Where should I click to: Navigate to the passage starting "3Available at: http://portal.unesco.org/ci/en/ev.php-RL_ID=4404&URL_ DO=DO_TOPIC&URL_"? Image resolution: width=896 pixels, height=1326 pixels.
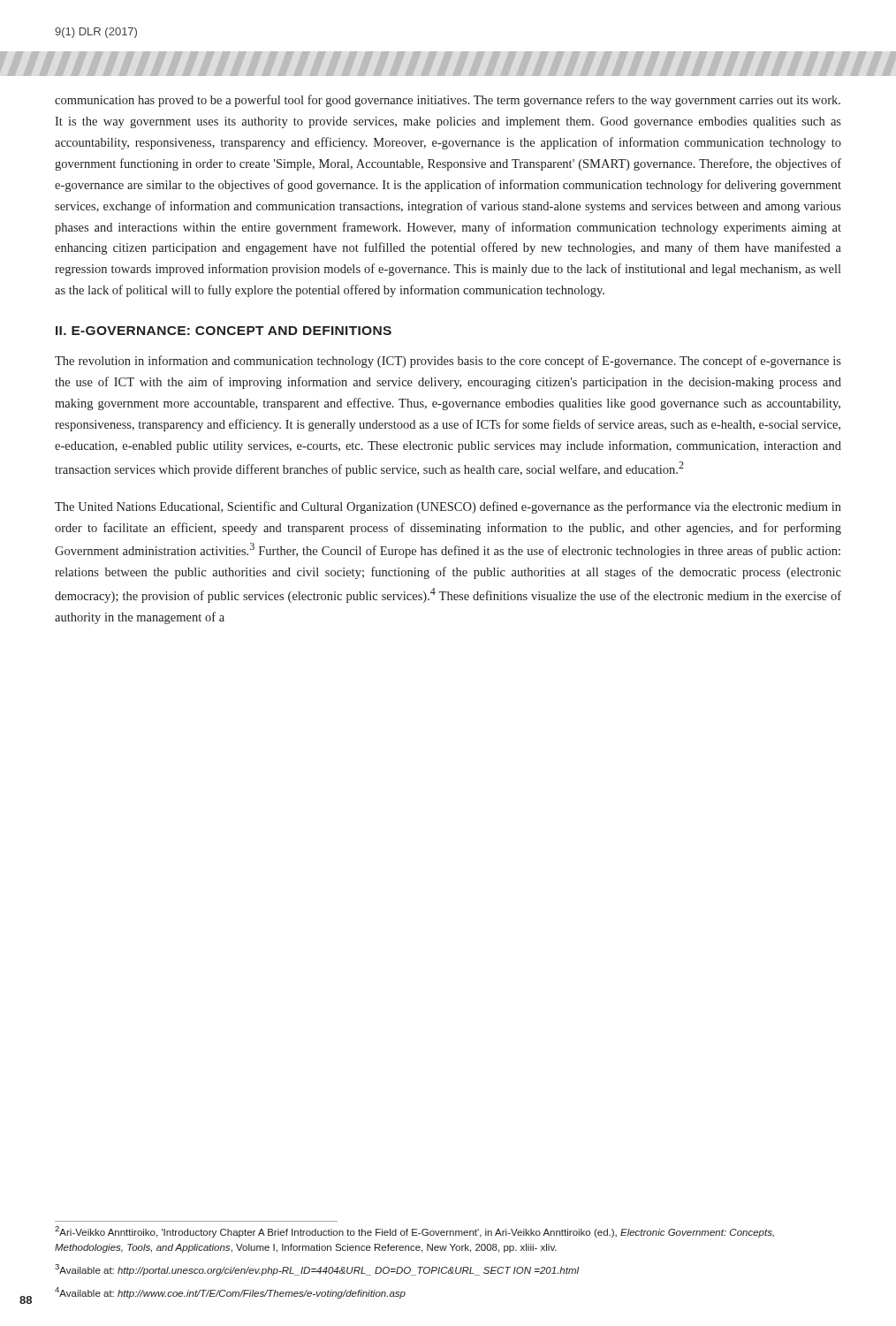(317, 1268)
